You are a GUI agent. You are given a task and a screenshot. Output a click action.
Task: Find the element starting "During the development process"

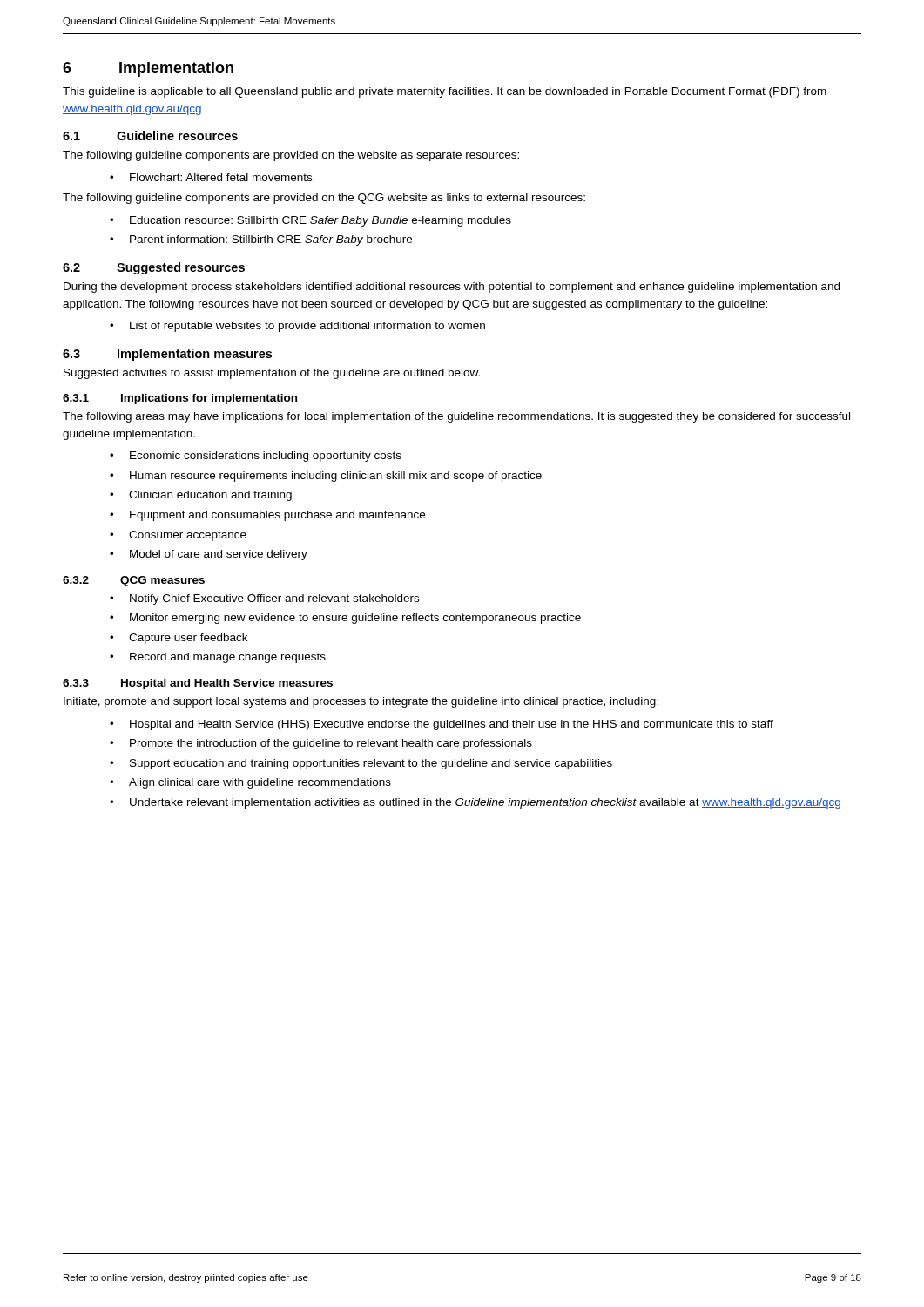pos(452,295)
